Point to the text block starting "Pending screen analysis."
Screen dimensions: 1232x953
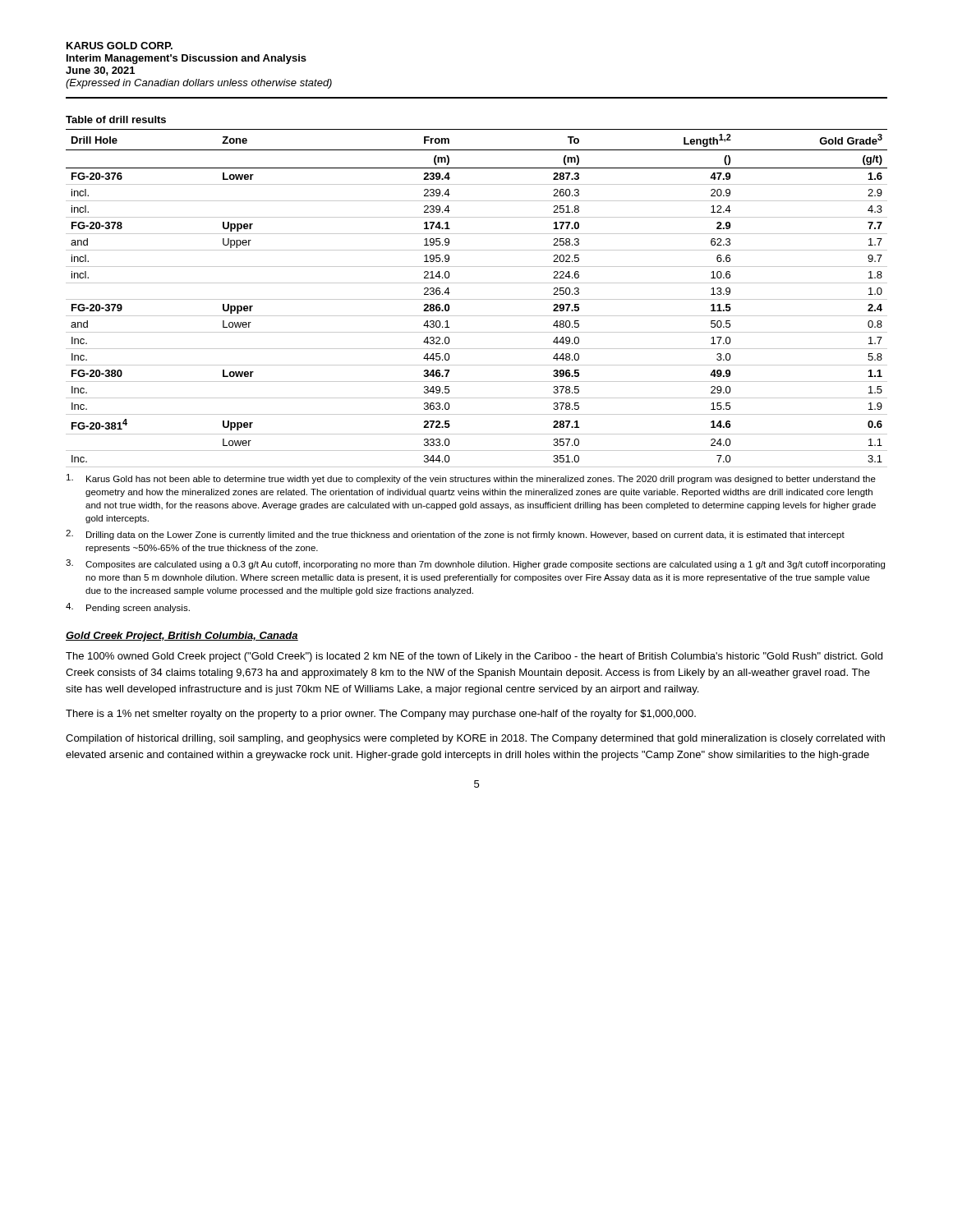pyautogui.click(x=128, y=607)
